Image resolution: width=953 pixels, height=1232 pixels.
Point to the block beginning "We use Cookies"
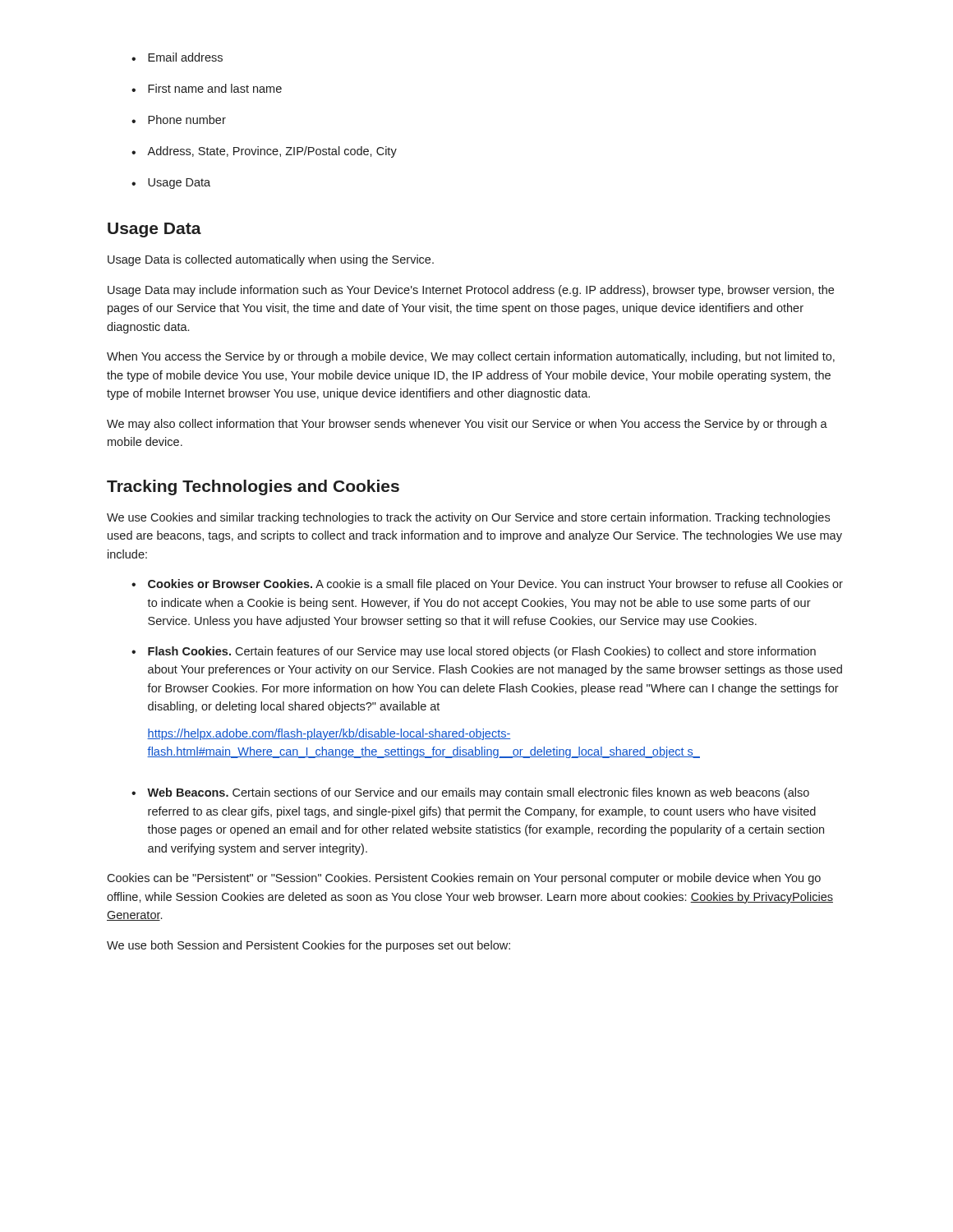[474, 536]
